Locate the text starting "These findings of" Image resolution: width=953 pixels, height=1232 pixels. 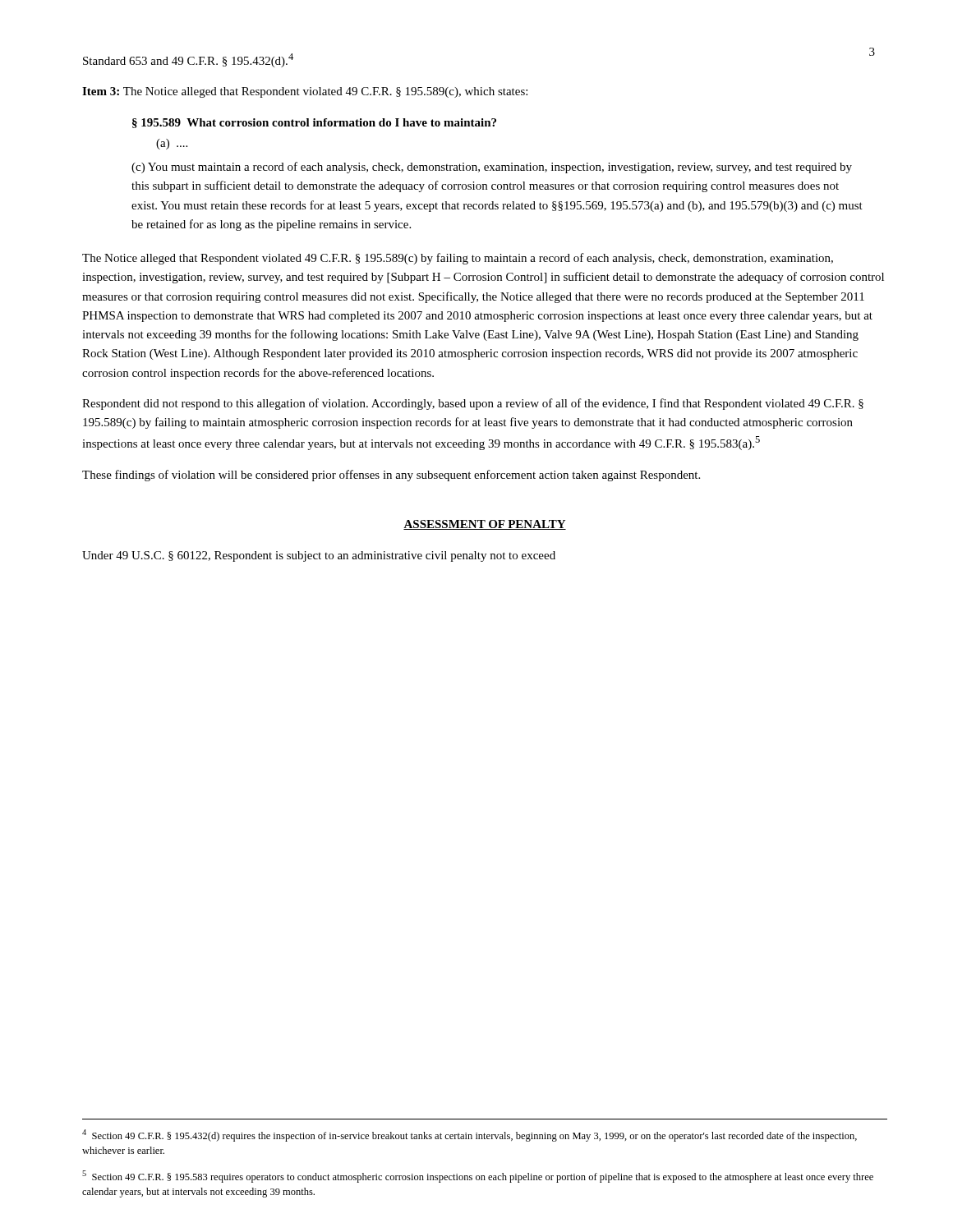click(x=392, y=474)
